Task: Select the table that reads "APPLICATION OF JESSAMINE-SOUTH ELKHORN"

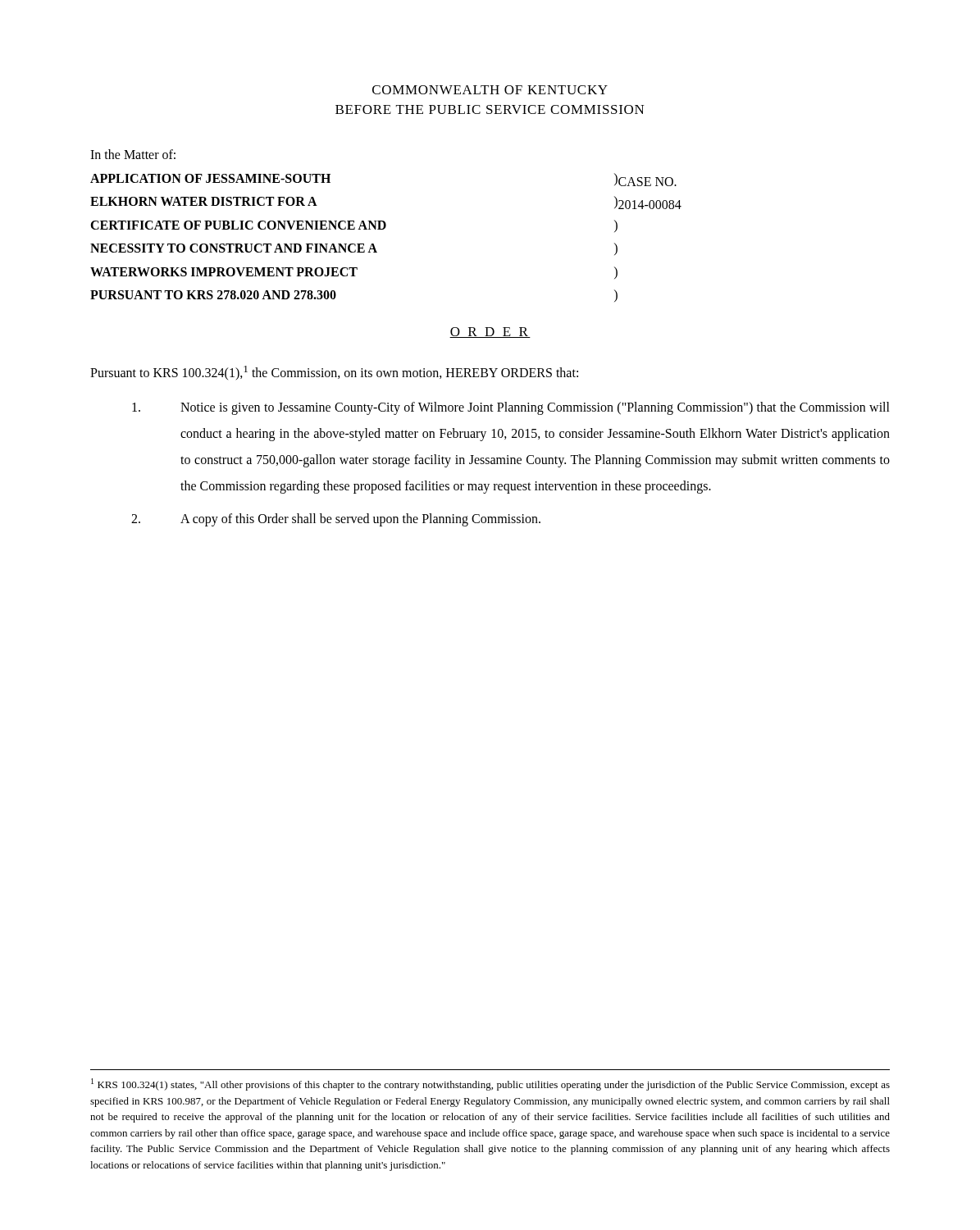Action: [490, 237]
